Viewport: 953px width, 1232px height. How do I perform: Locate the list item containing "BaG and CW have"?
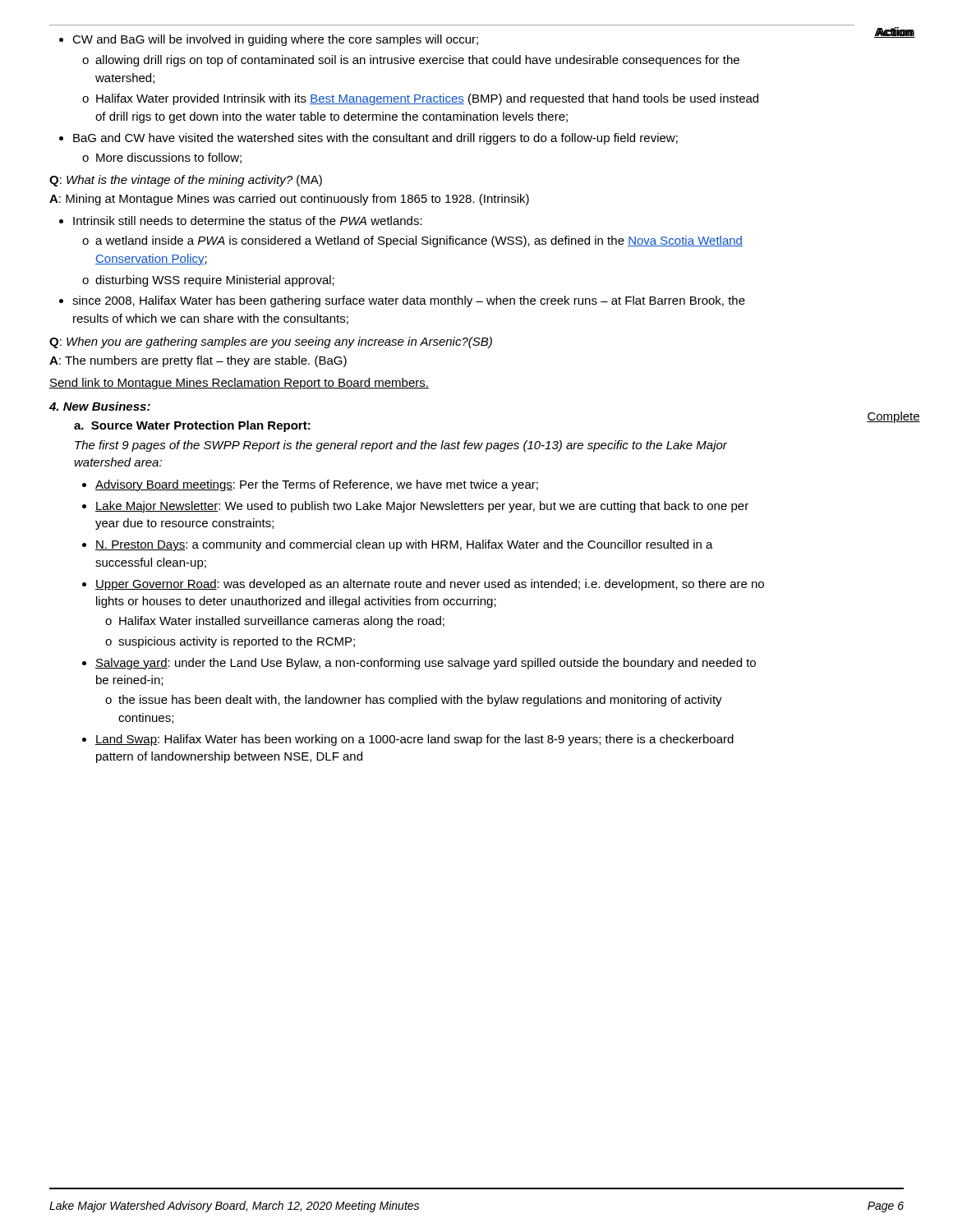coord(452,138)
